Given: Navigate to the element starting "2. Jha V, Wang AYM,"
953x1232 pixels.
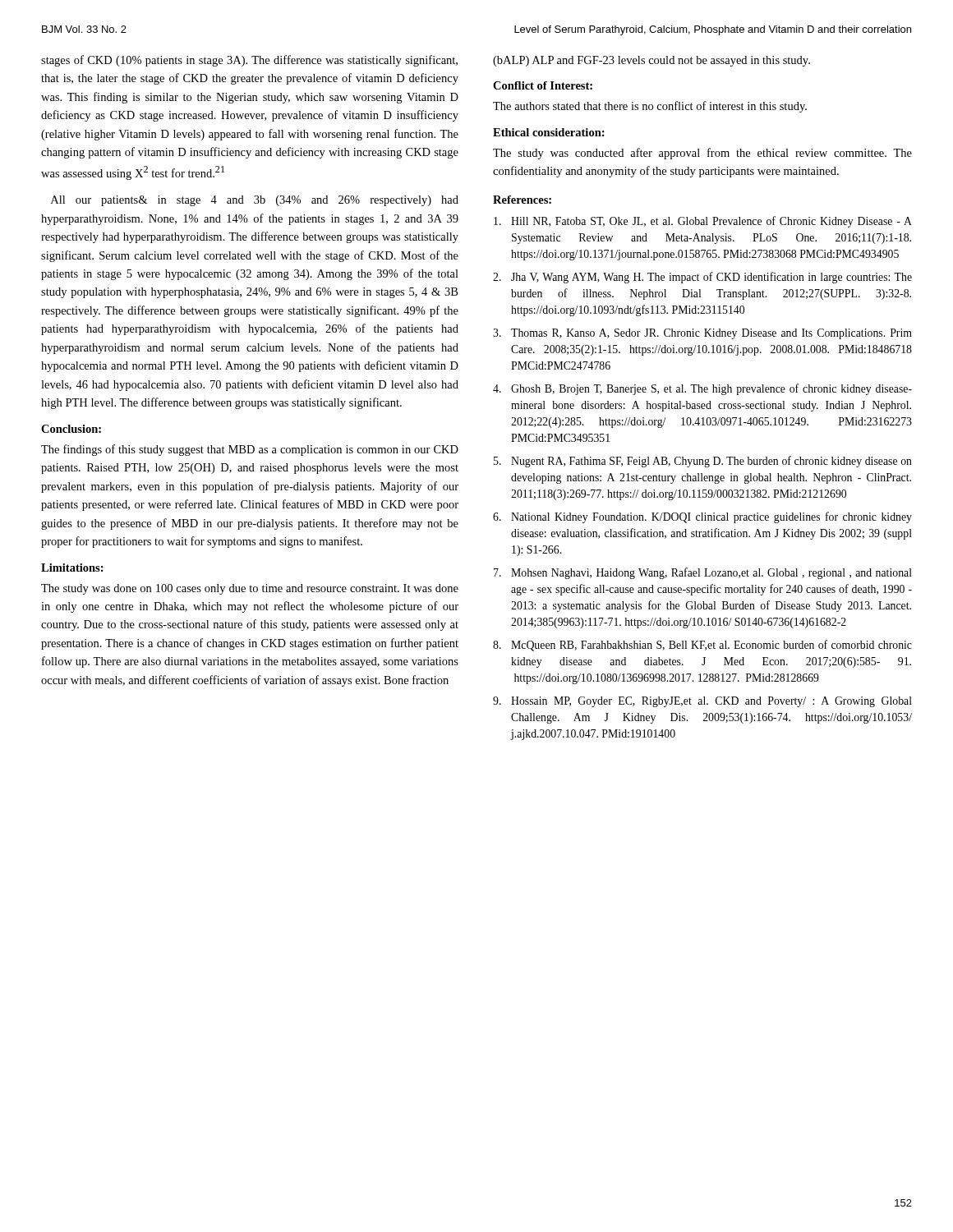Looking at the screenshot, I should point(702,294).
